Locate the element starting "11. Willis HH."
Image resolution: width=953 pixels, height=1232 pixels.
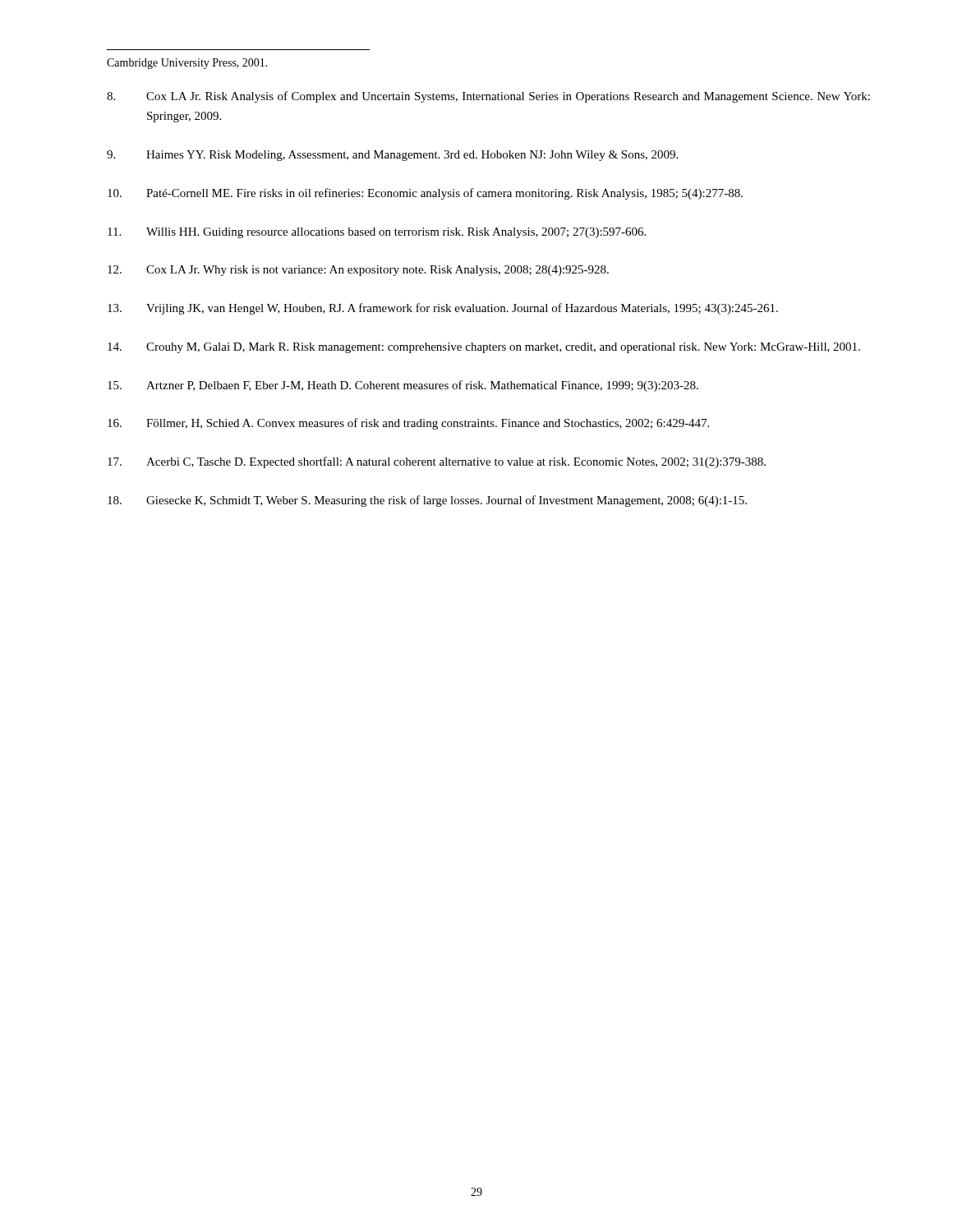click(x=489, y=232)
